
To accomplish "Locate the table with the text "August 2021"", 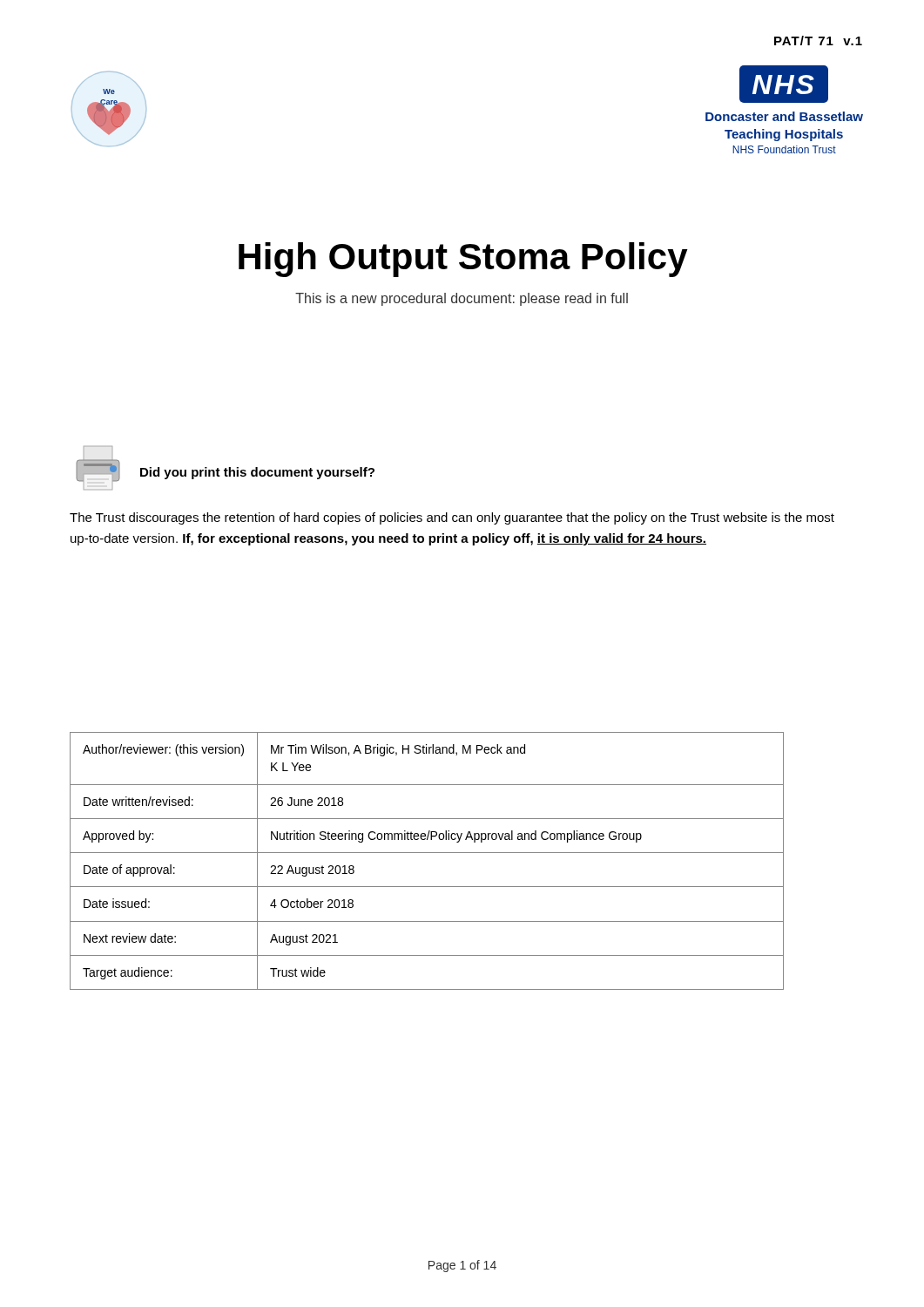I will pos(427,861).
